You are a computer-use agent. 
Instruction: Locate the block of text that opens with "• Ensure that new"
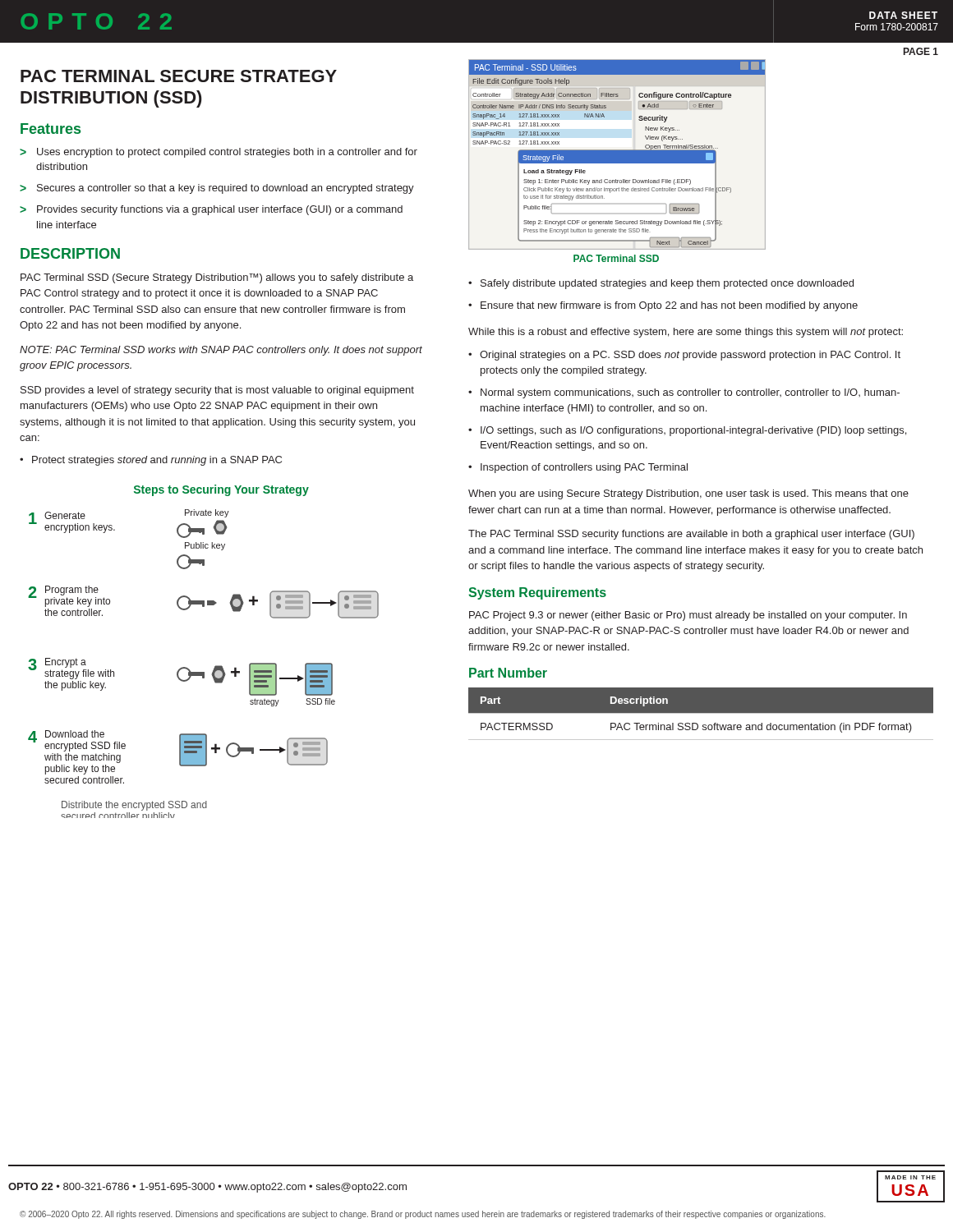tap(663, 306)
